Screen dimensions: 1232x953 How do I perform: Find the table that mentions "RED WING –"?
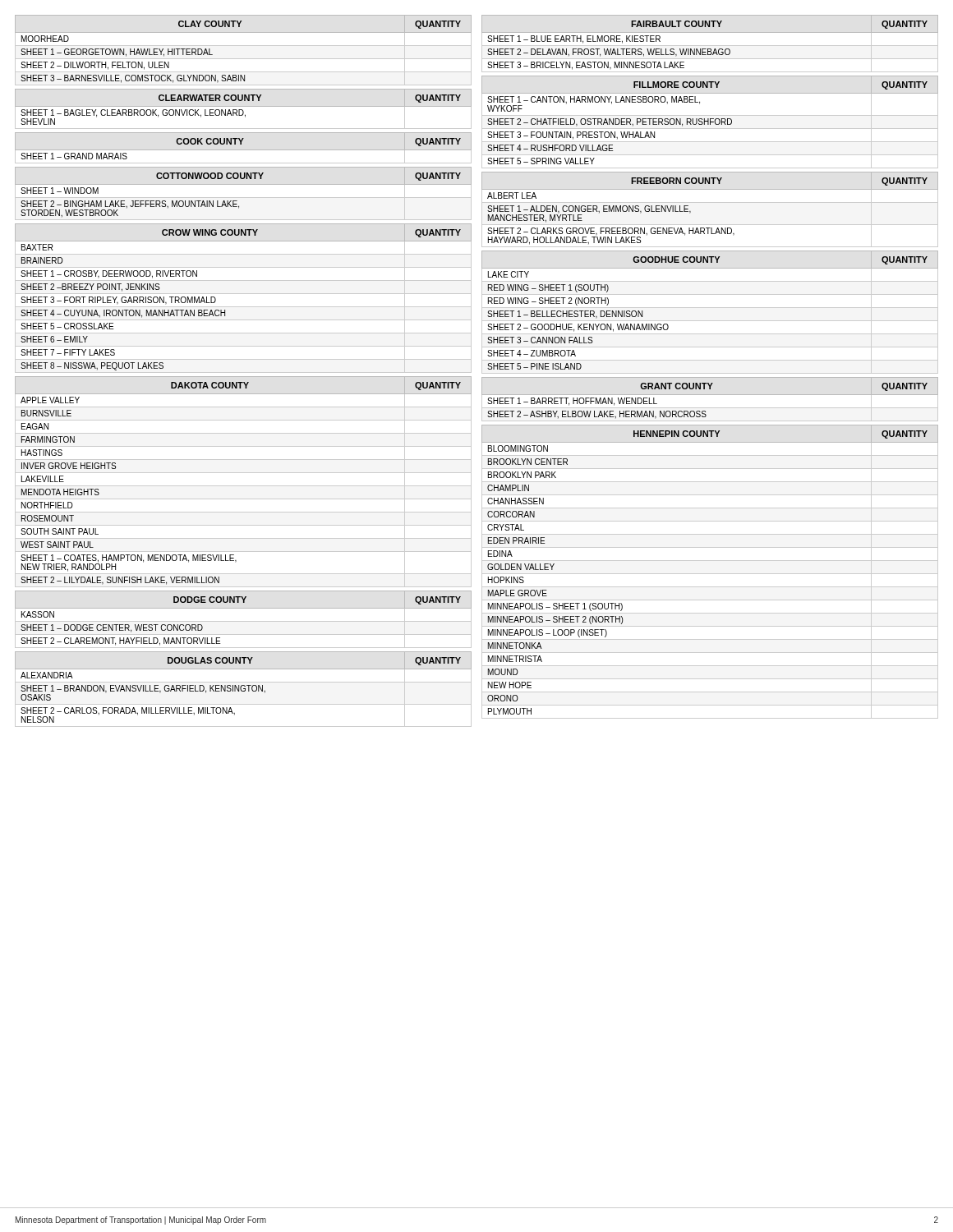pyautogui.click(x=710, y=312)
